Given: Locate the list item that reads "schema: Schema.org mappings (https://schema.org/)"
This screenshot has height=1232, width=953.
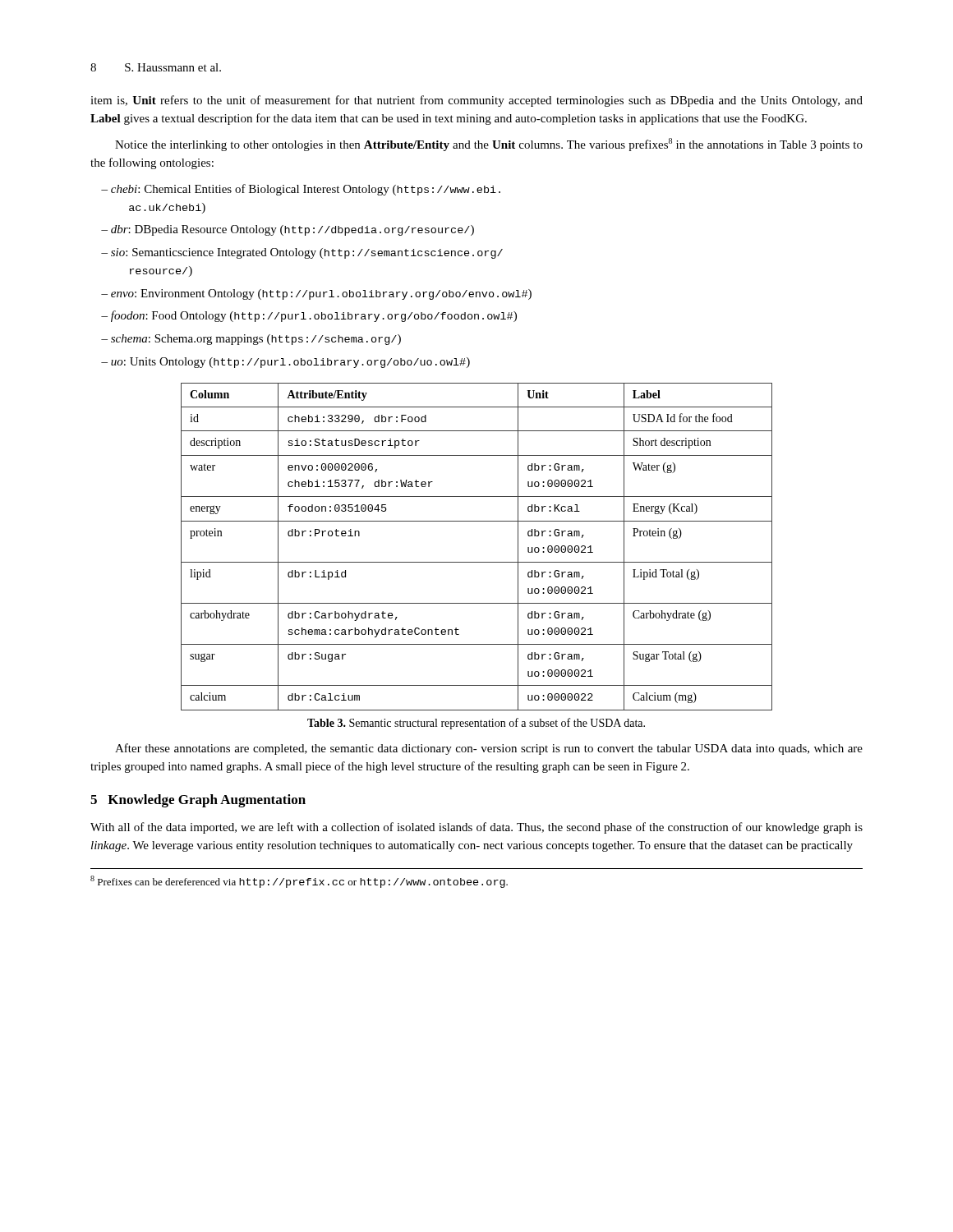Looking at the screenshot, I should click(251, 340).
